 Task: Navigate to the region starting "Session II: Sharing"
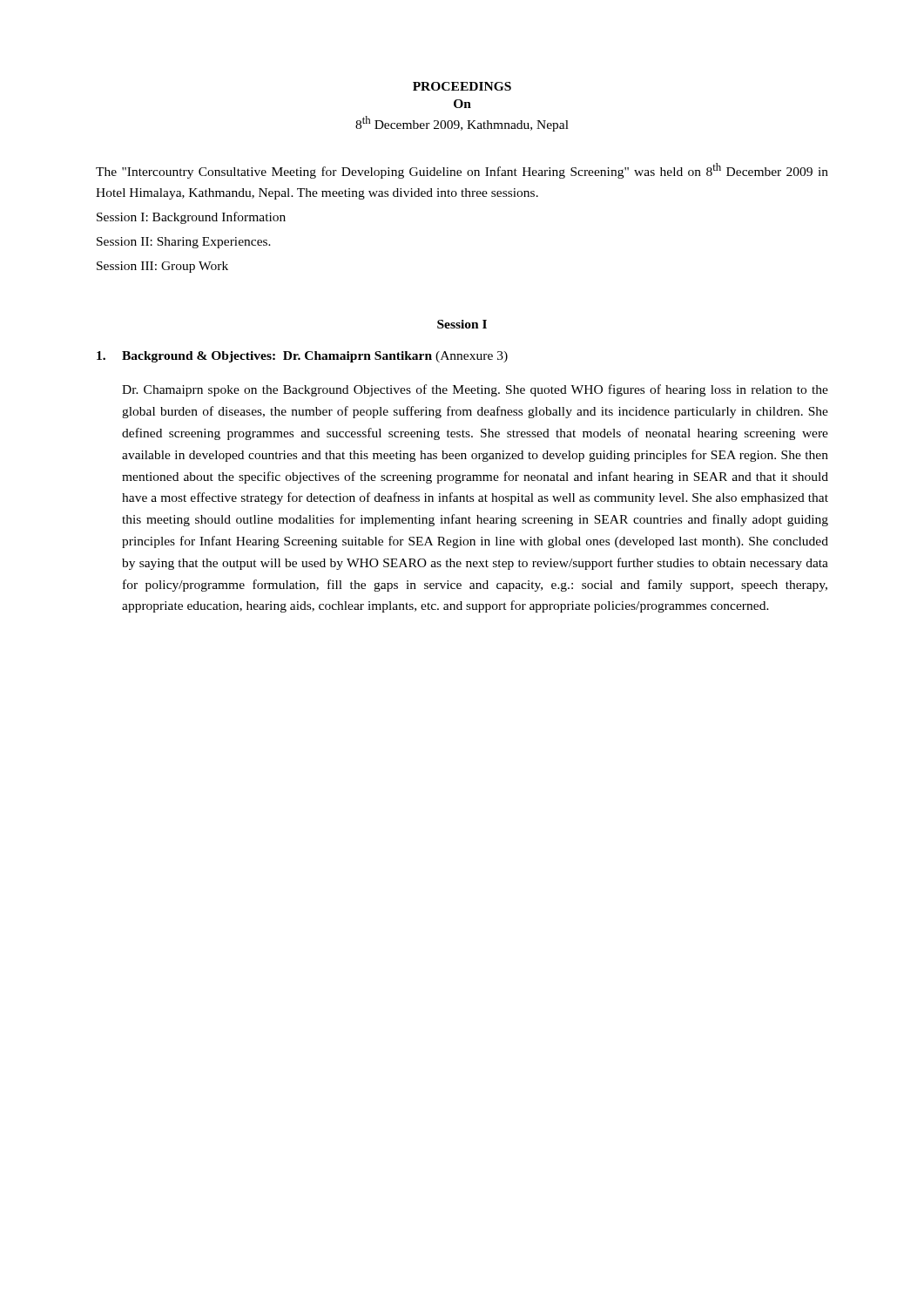[184, 241]
